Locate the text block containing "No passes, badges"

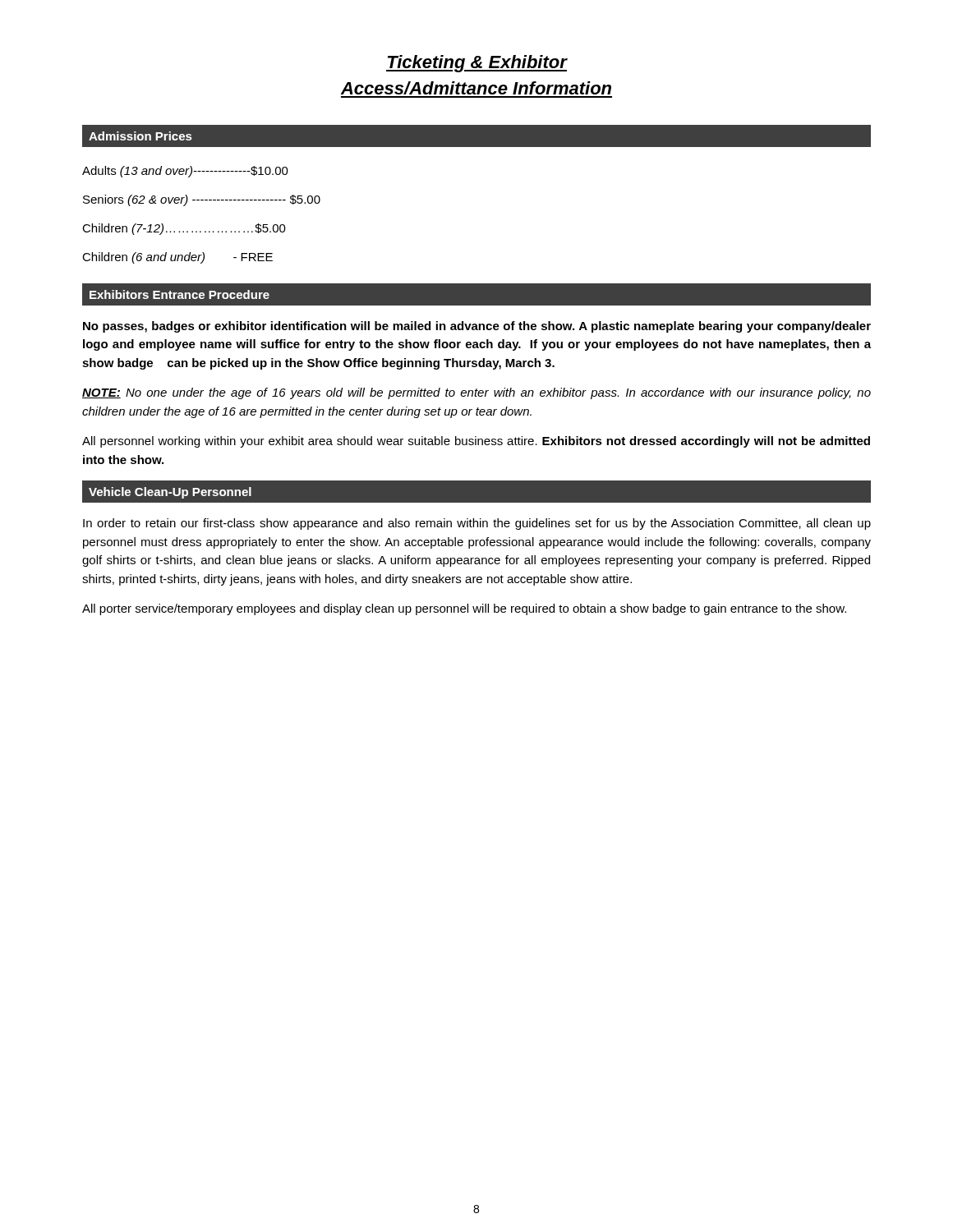(476, 344)
